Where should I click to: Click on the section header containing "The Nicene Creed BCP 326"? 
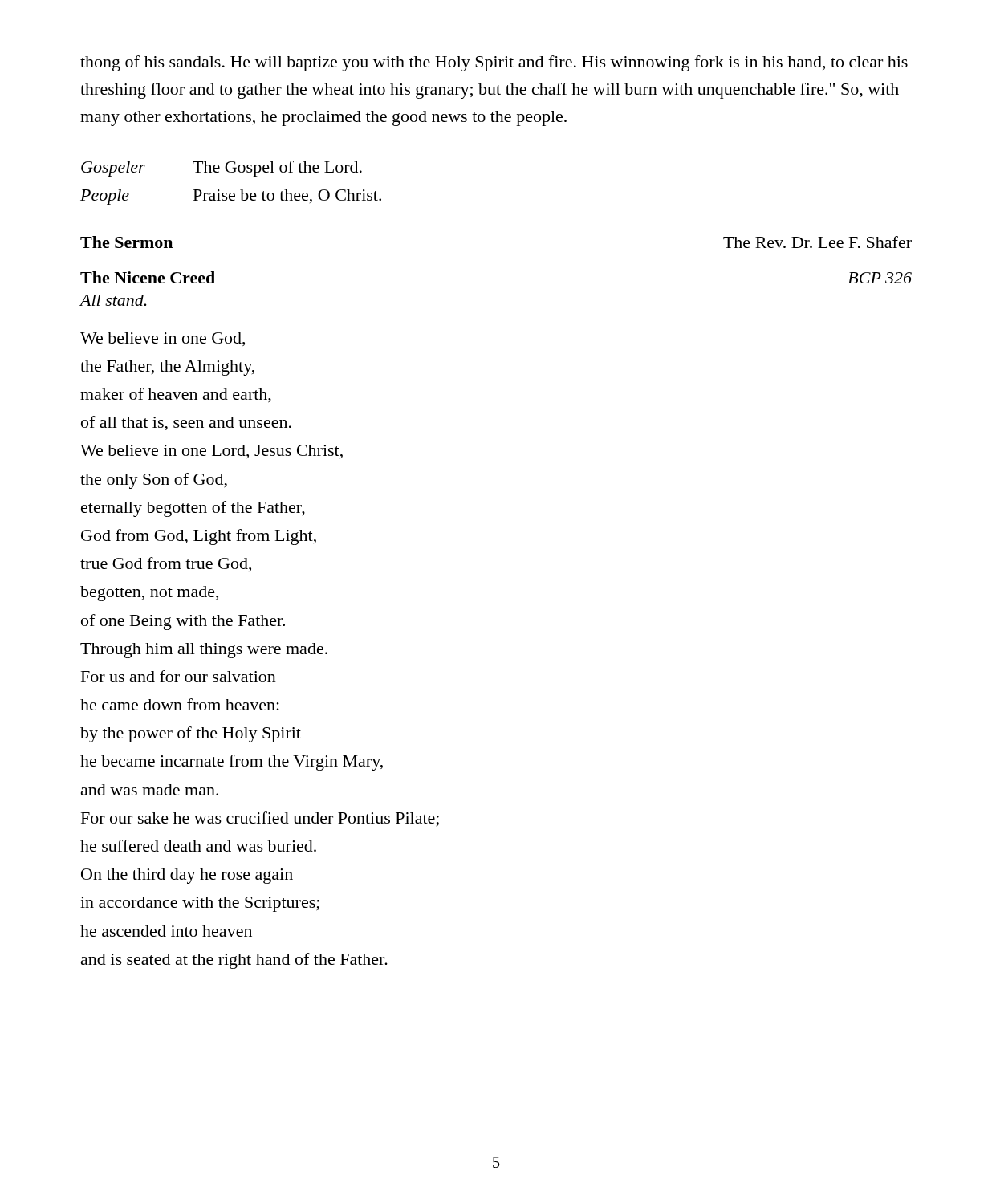(149, 277)
